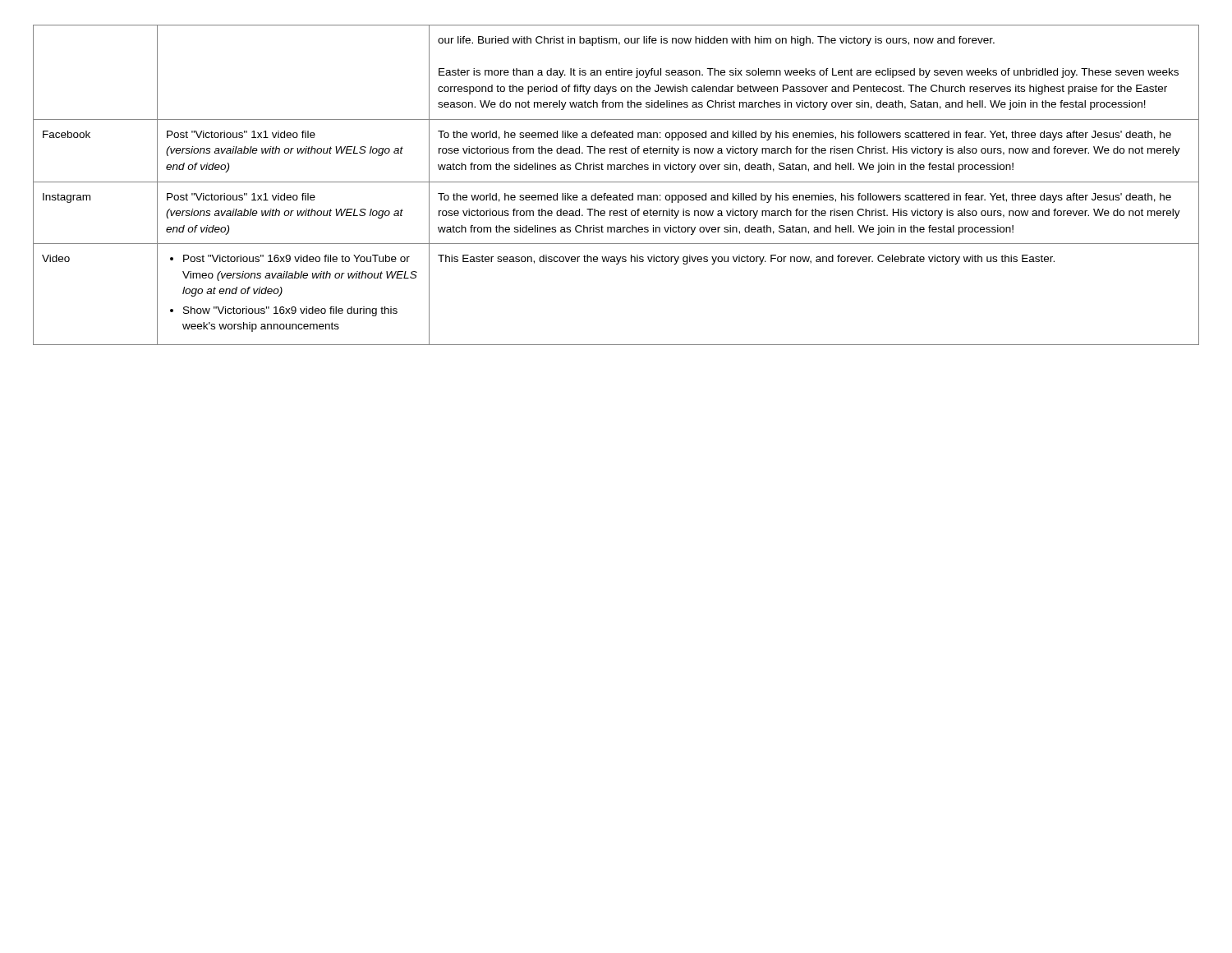This screenshot has width=1232, height=953.
Task: Locate a table
Action: [616, 185]
